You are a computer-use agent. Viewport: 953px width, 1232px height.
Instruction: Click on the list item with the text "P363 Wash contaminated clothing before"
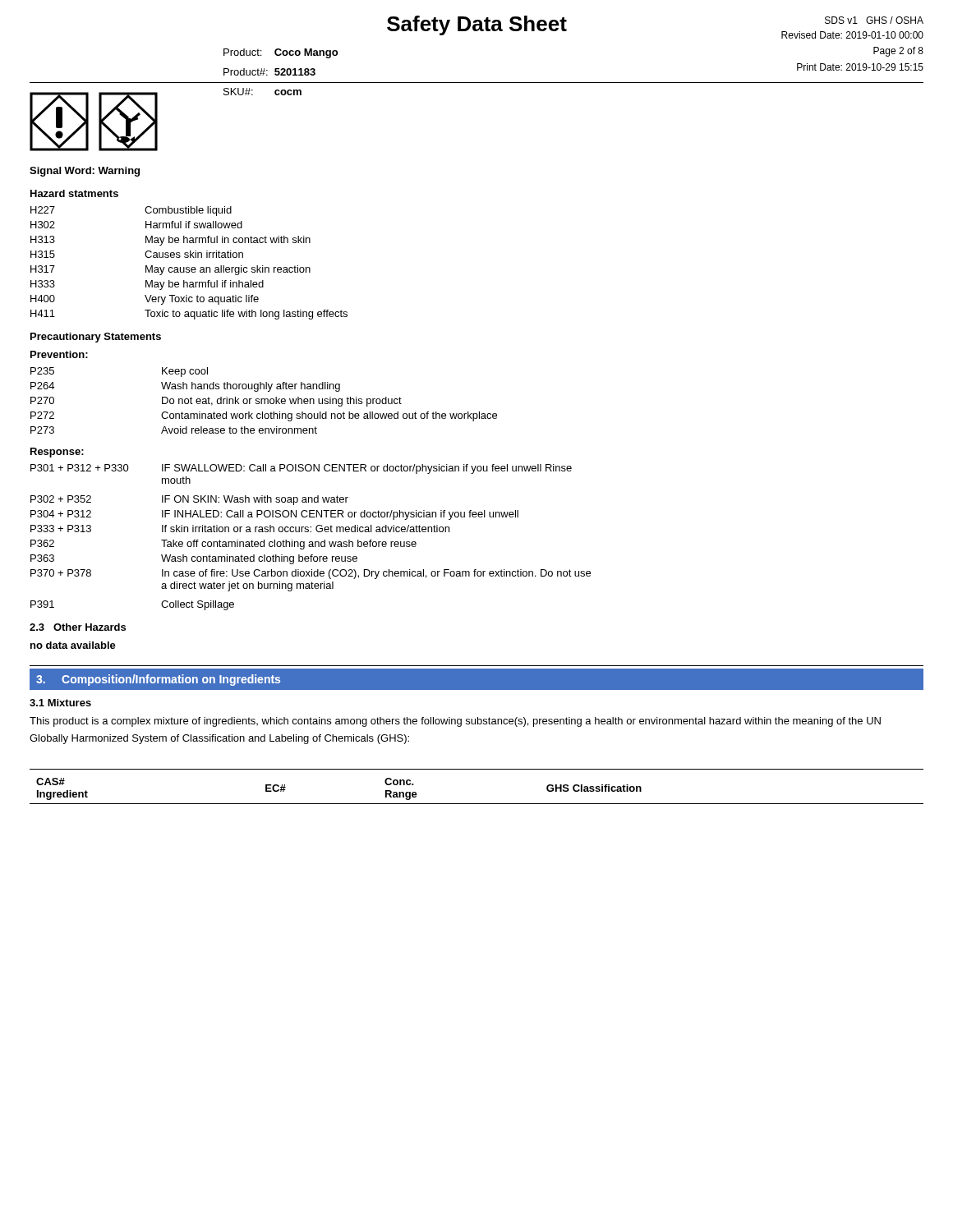tap(194, 558)
